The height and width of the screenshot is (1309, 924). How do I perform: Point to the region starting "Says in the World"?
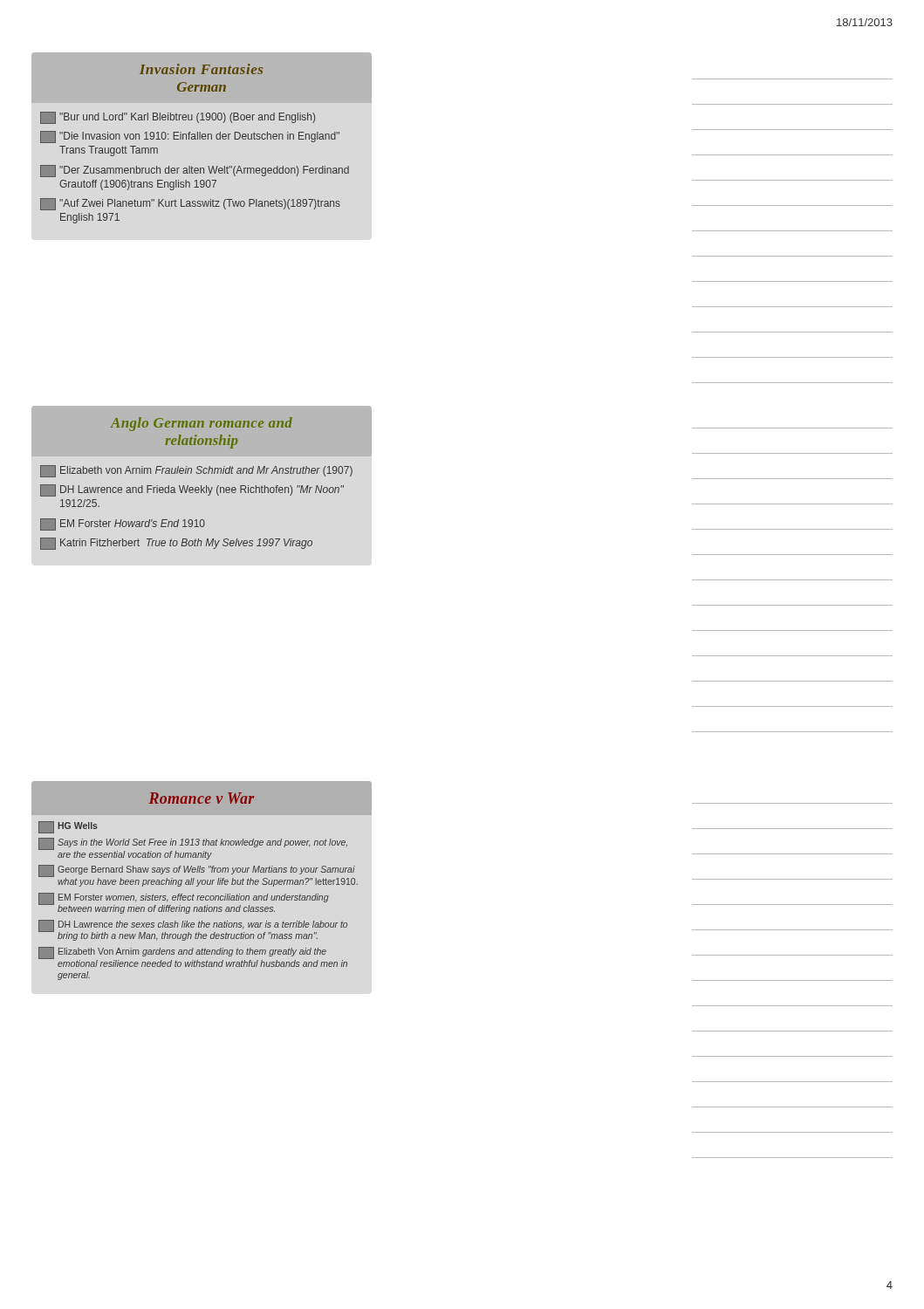click(x=201, y=849)
